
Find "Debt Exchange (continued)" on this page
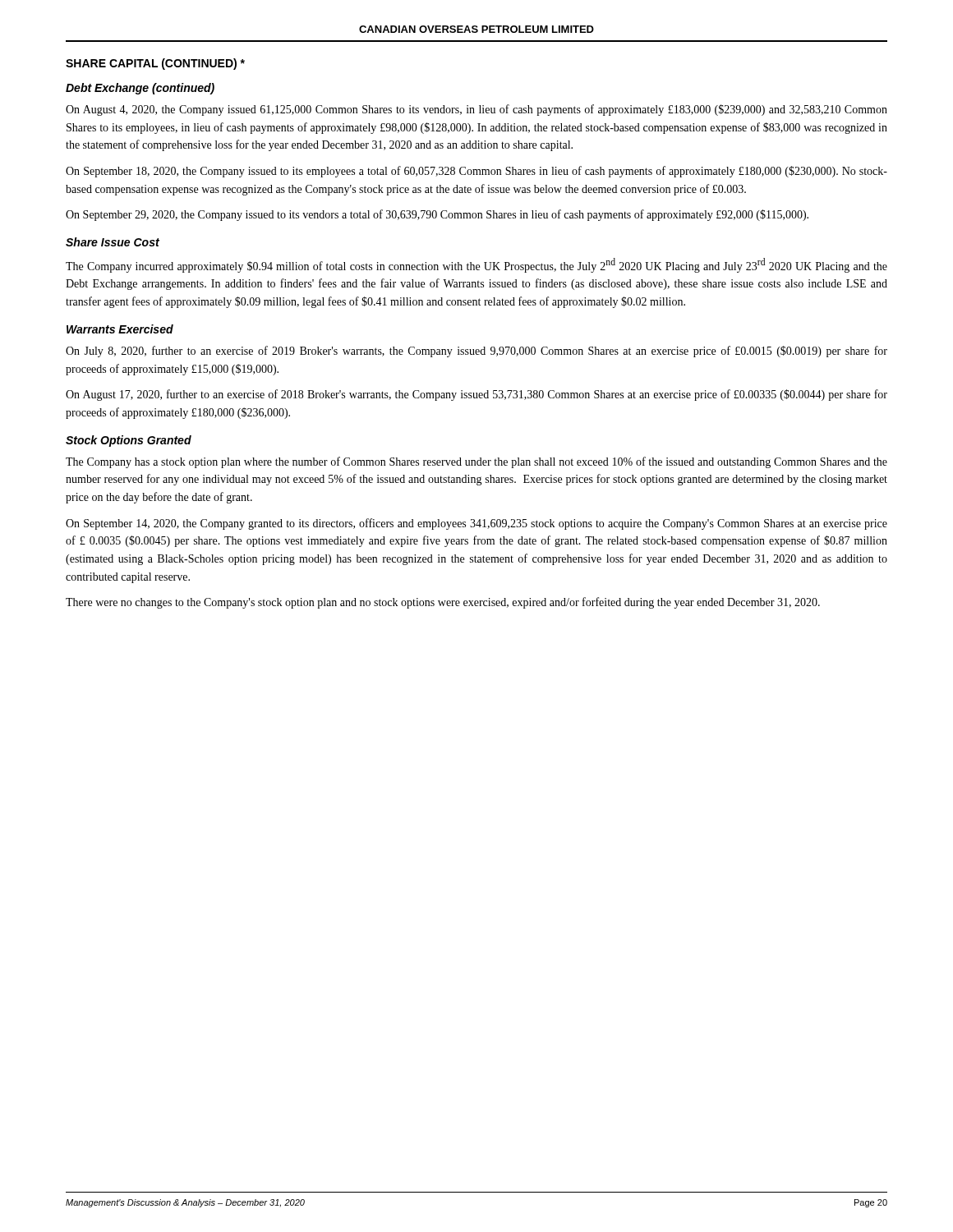click(140, 88)
